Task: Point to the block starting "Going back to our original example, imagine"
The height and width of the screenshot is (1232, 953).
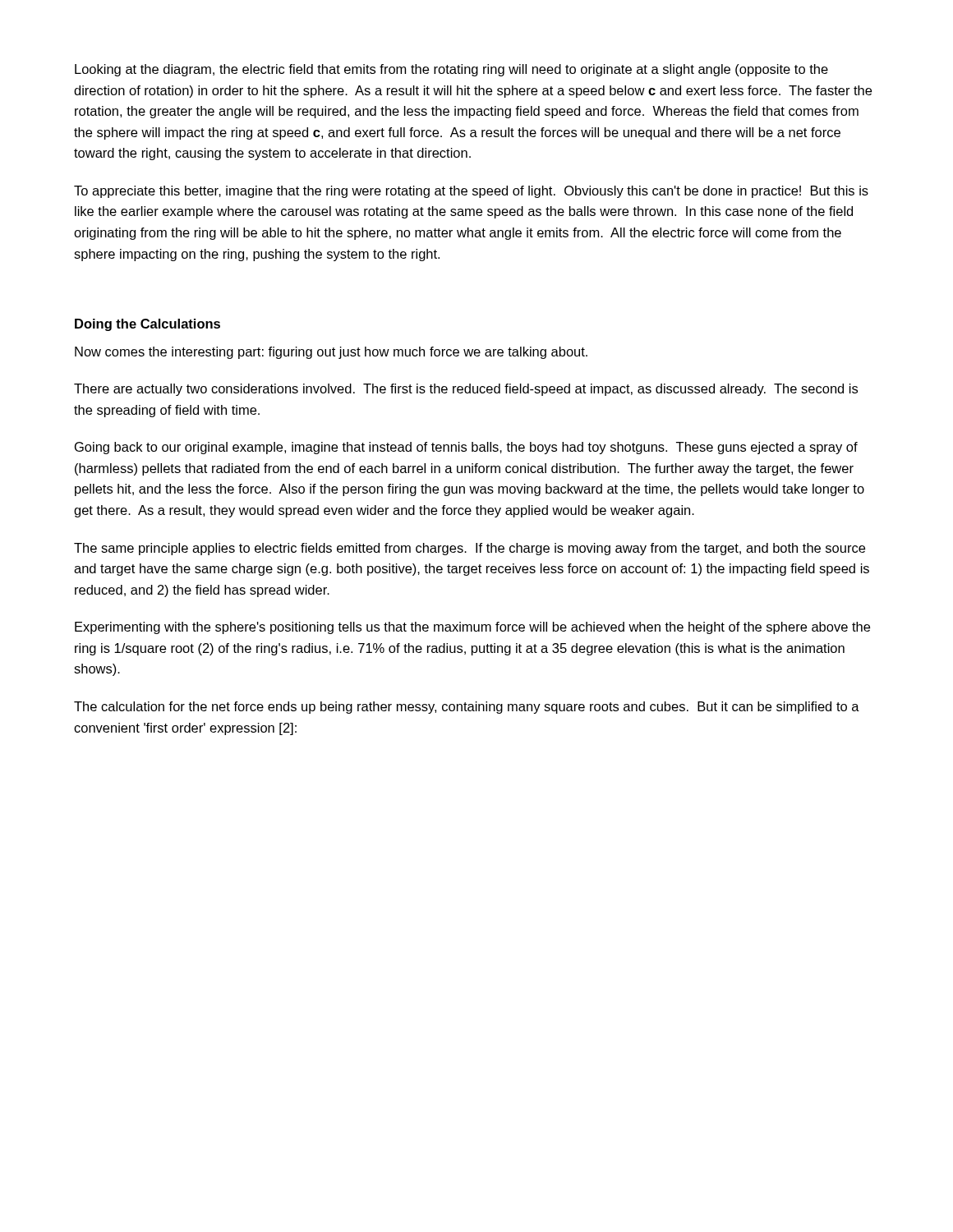Action: (469, 479)
